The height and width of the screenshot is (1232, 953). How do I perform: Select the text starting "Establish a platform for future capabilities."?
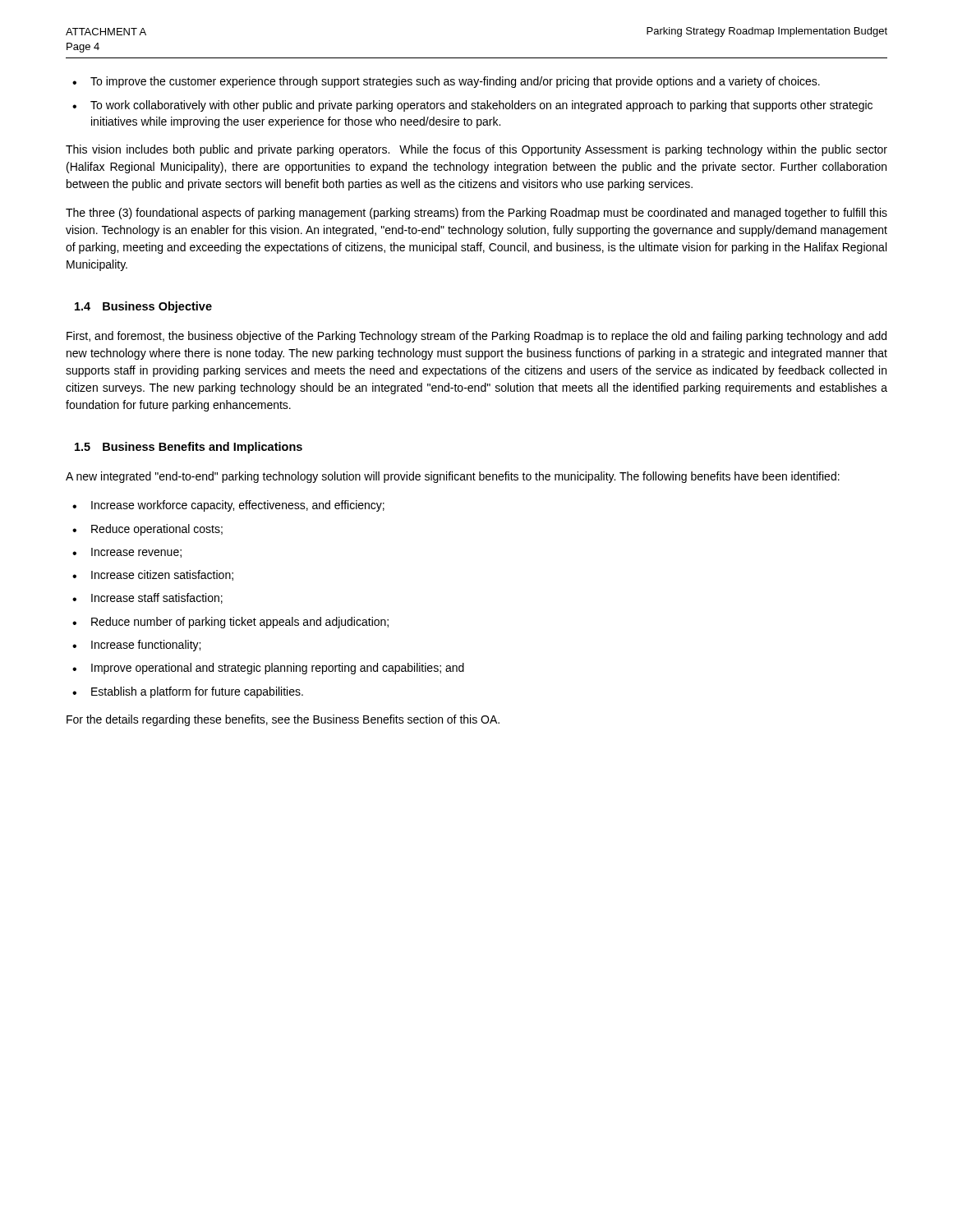pyautogui.click(x=197, y=691)
